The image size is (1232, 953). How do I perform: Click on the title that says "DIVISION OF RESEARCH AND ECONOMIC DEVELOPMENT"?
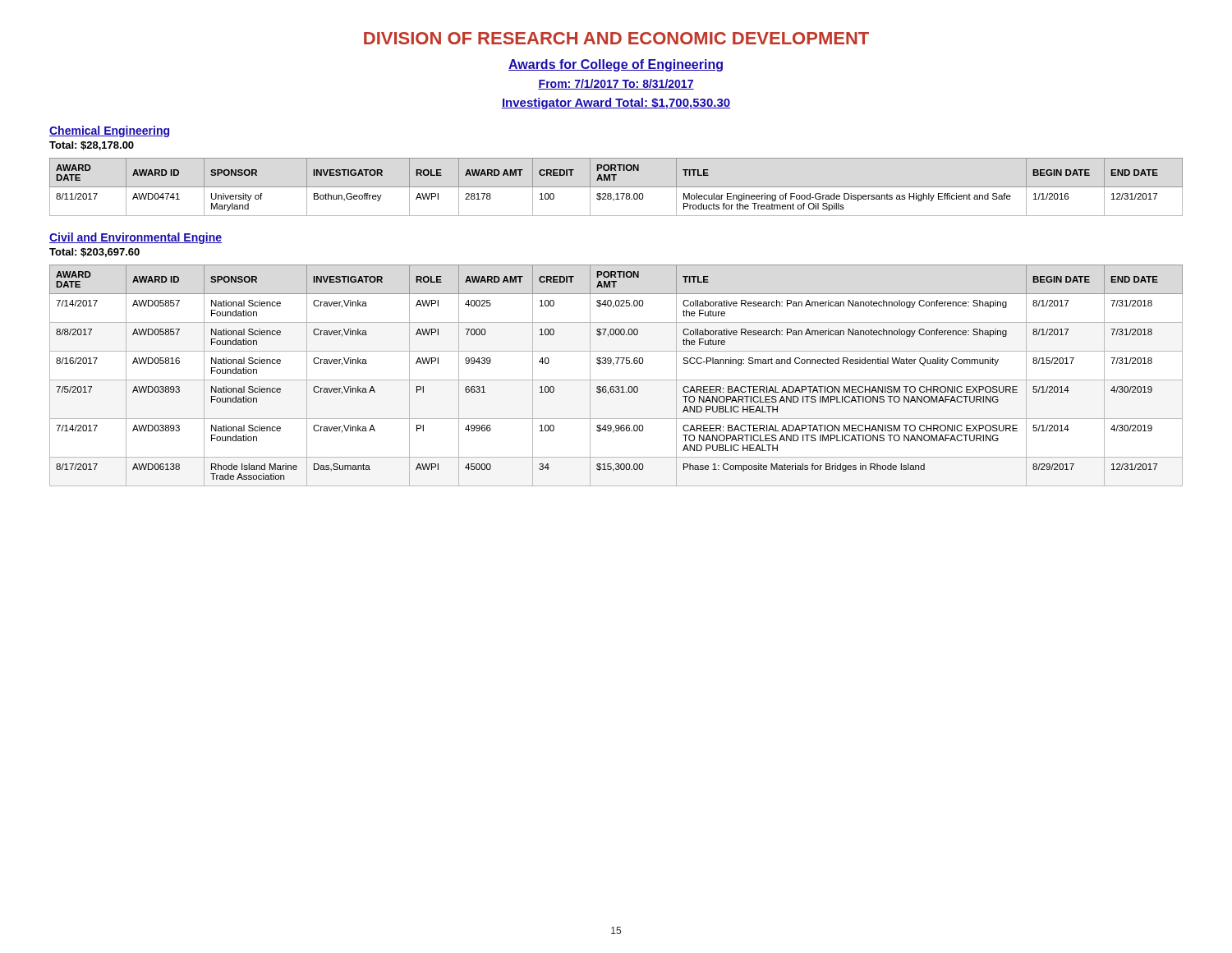(616, 38)
